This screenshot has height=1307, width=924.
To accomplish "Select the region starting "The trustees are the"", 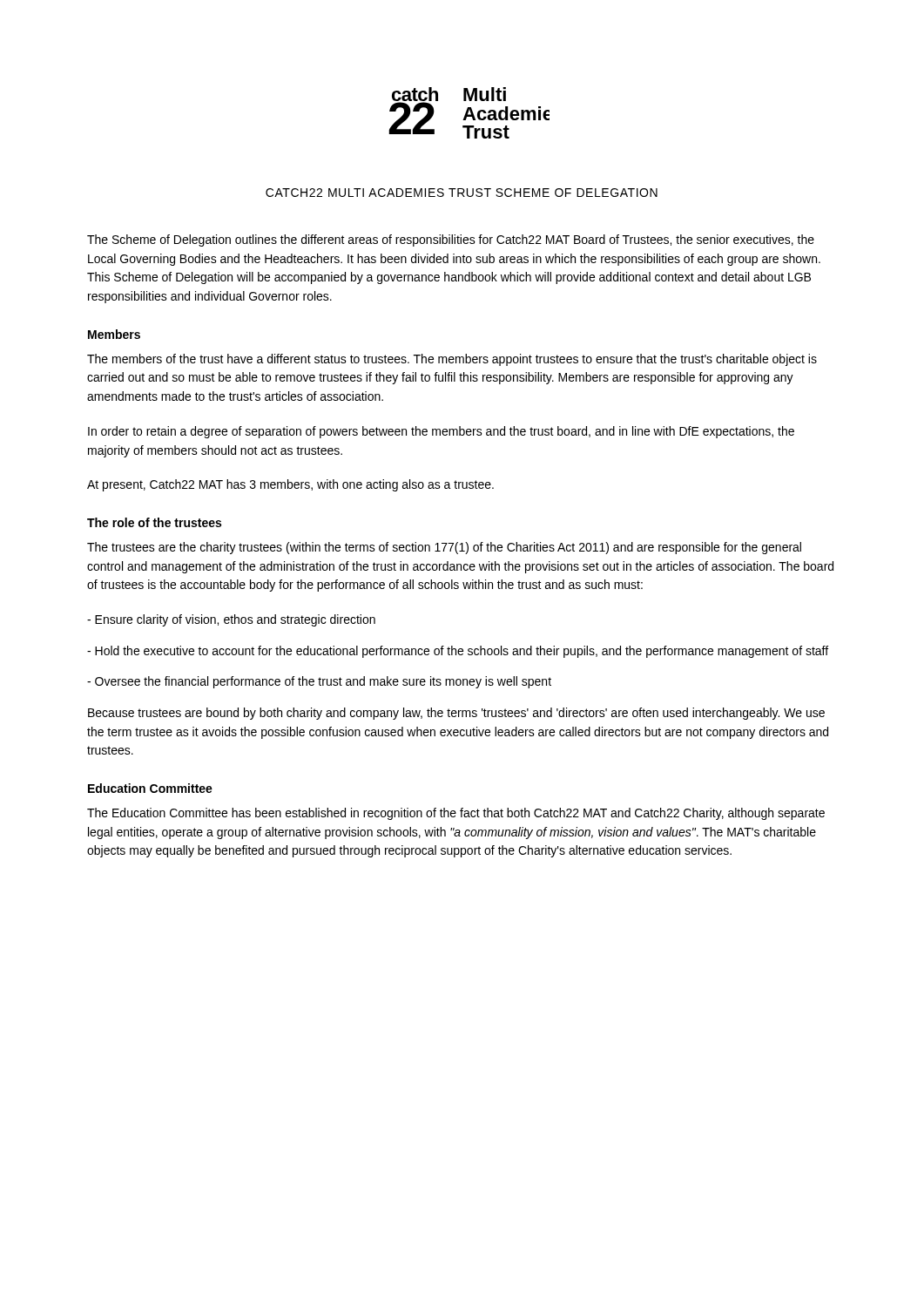I will 461,566.
